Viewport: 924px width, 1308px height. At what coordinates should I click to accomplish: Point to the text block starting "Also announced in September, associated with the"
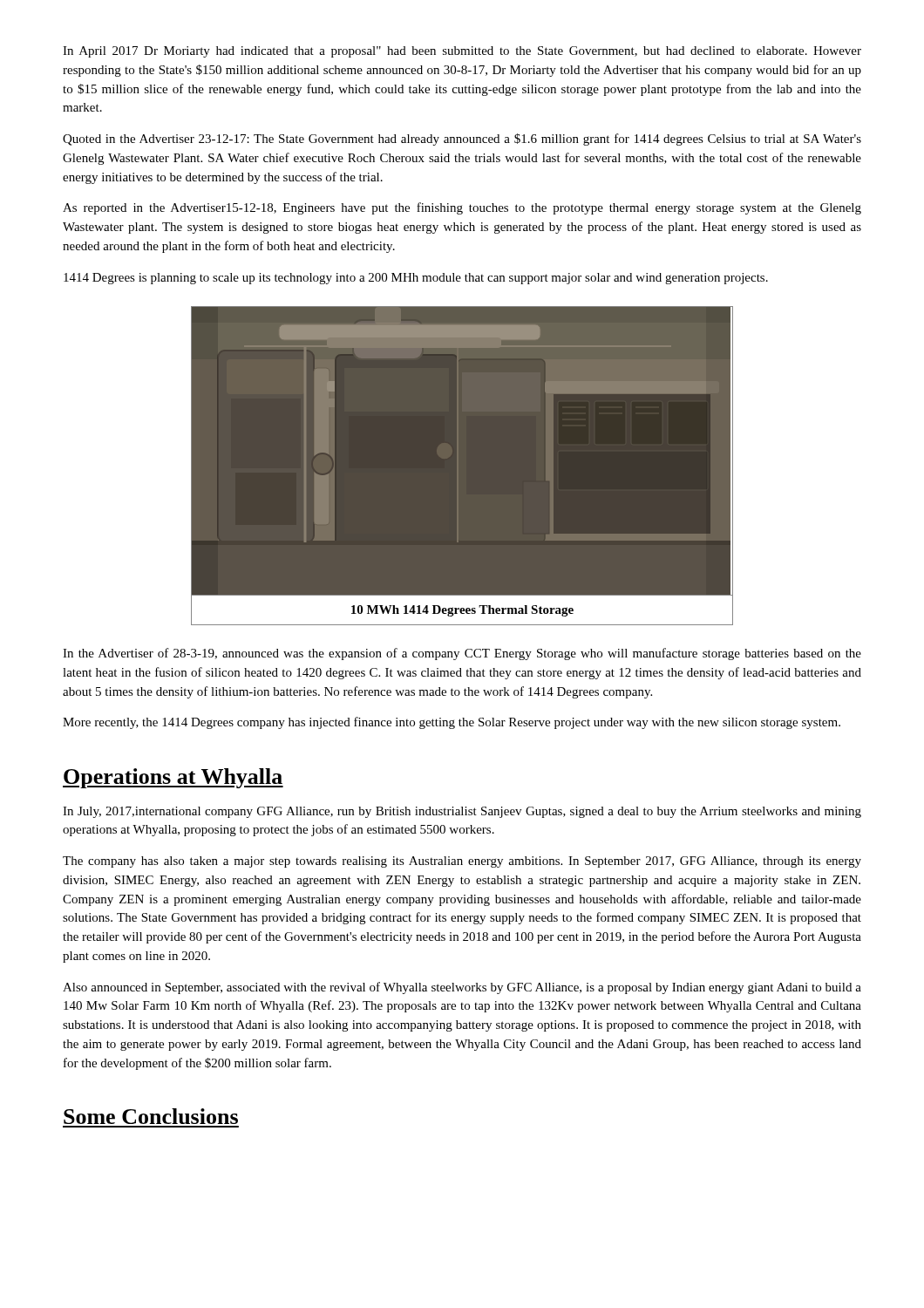click(x=462, y=1025)
